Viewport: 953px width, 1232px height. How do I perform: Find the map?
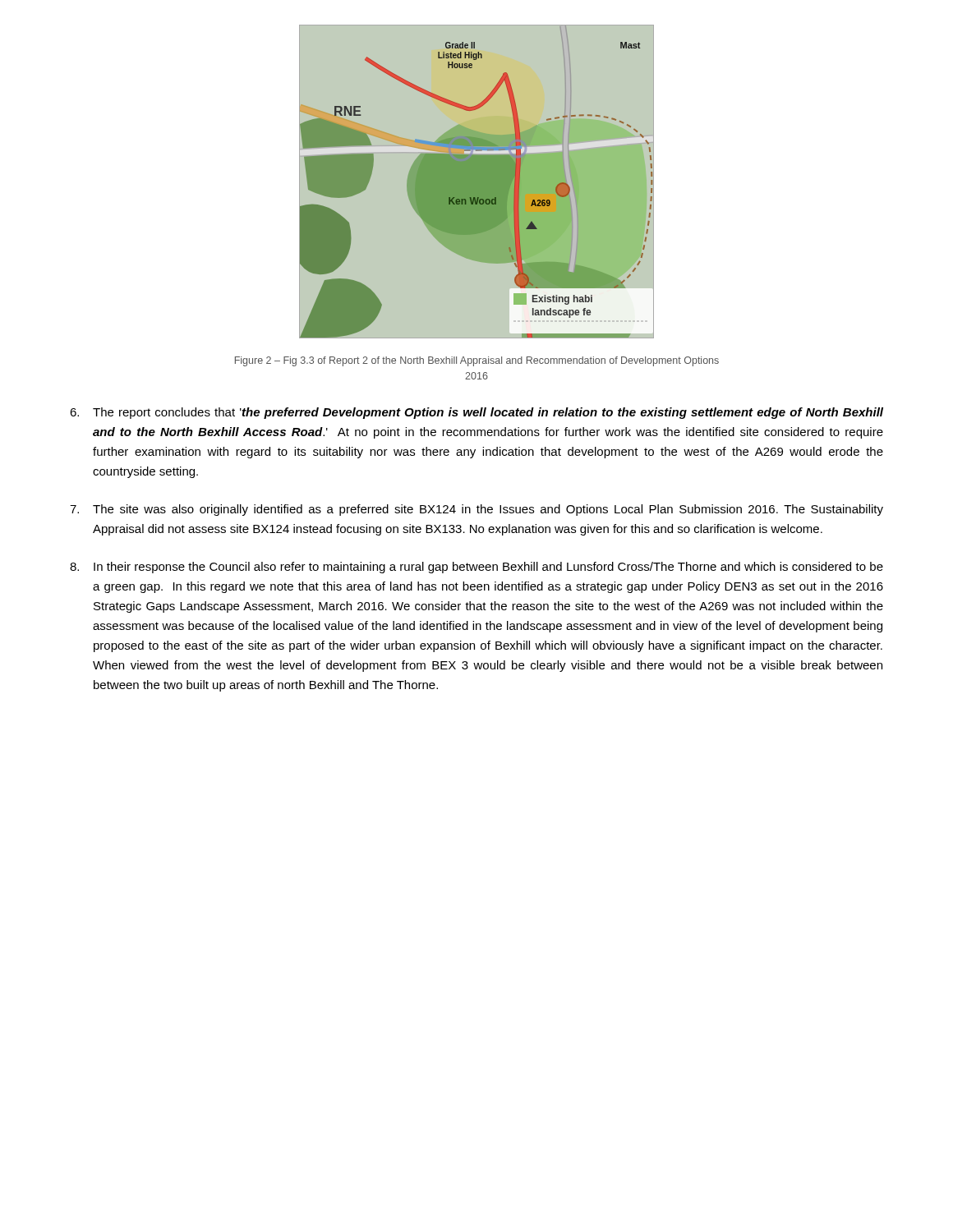click(x=476, y=182)
